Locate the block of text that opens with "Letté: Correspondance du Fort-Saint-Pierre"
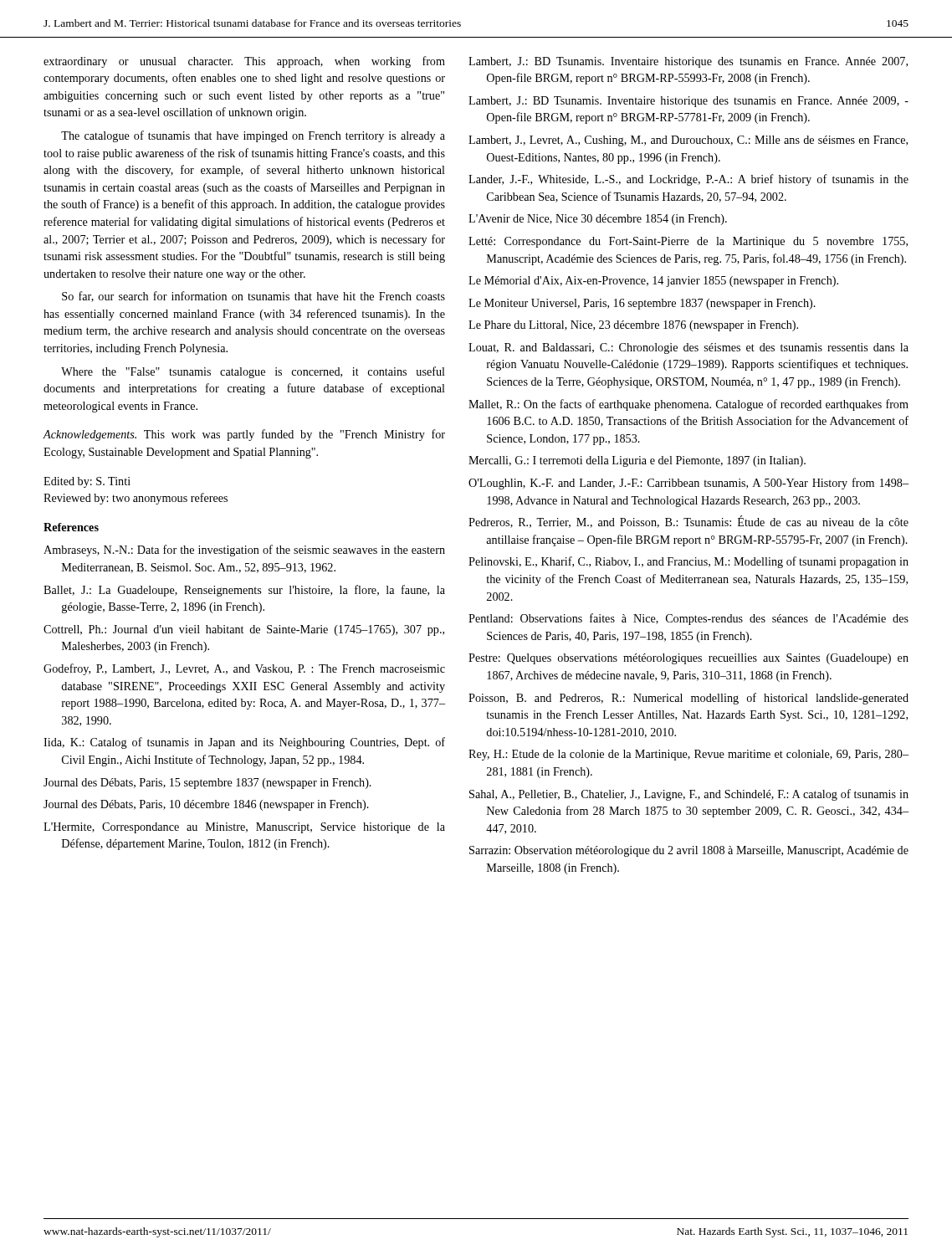Screen dimensions: 1255x952 tap(688, 249)
